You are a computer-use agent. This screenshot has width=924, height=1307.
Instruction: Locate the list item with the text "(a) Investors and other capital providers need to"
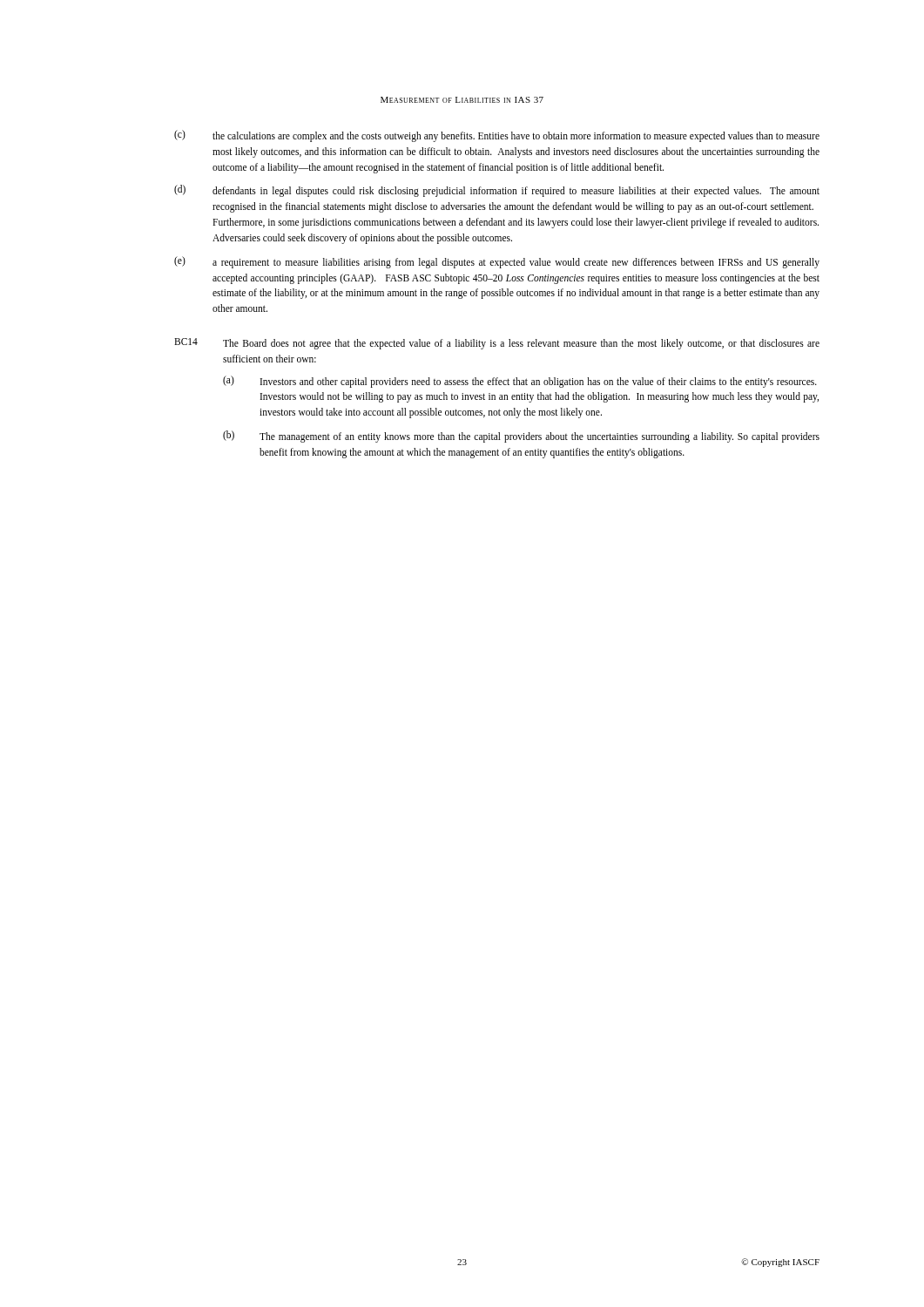(x=521, y=398)
